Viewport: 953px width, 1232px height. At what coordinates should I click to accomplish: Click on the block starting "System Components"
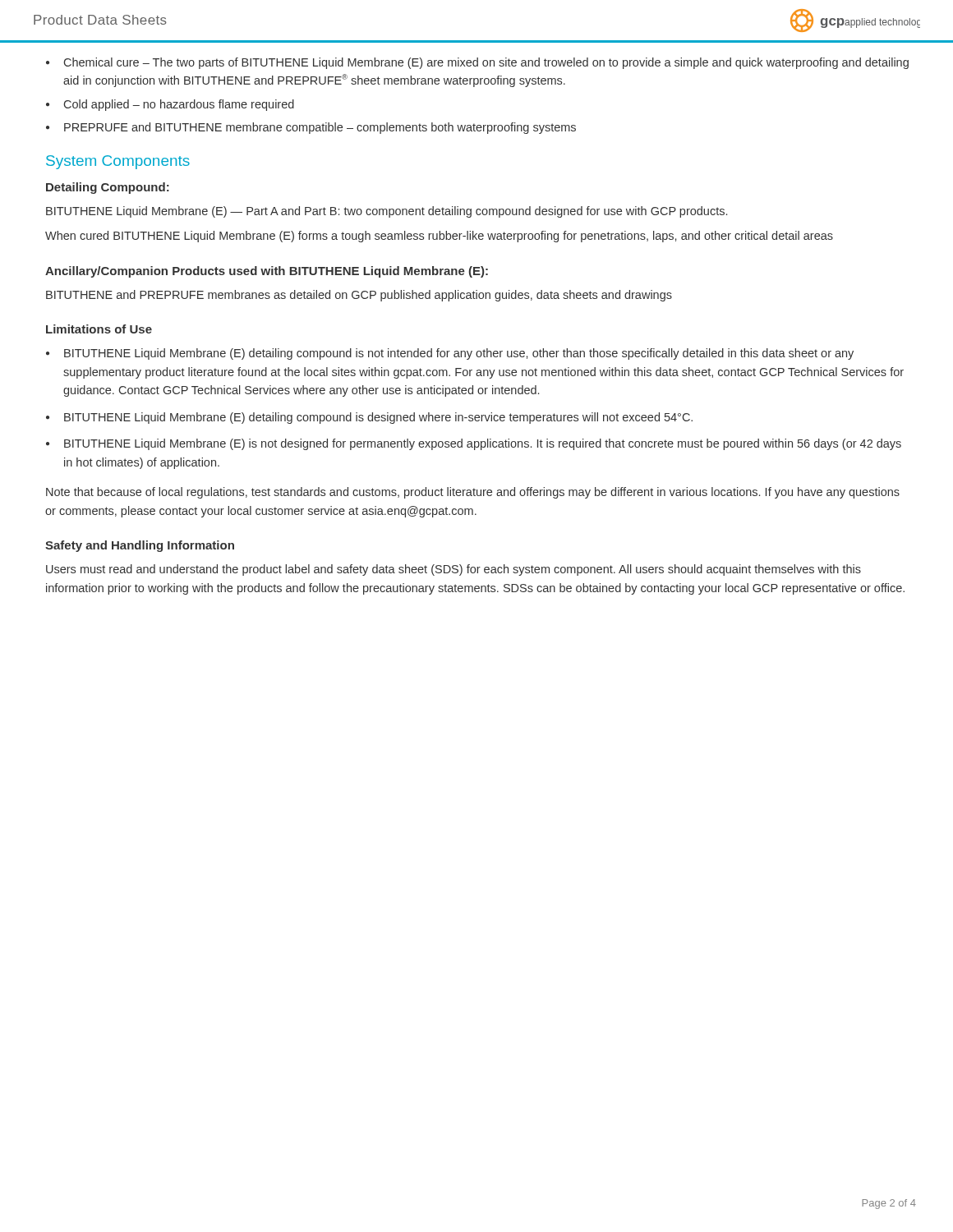coord(118,160)
